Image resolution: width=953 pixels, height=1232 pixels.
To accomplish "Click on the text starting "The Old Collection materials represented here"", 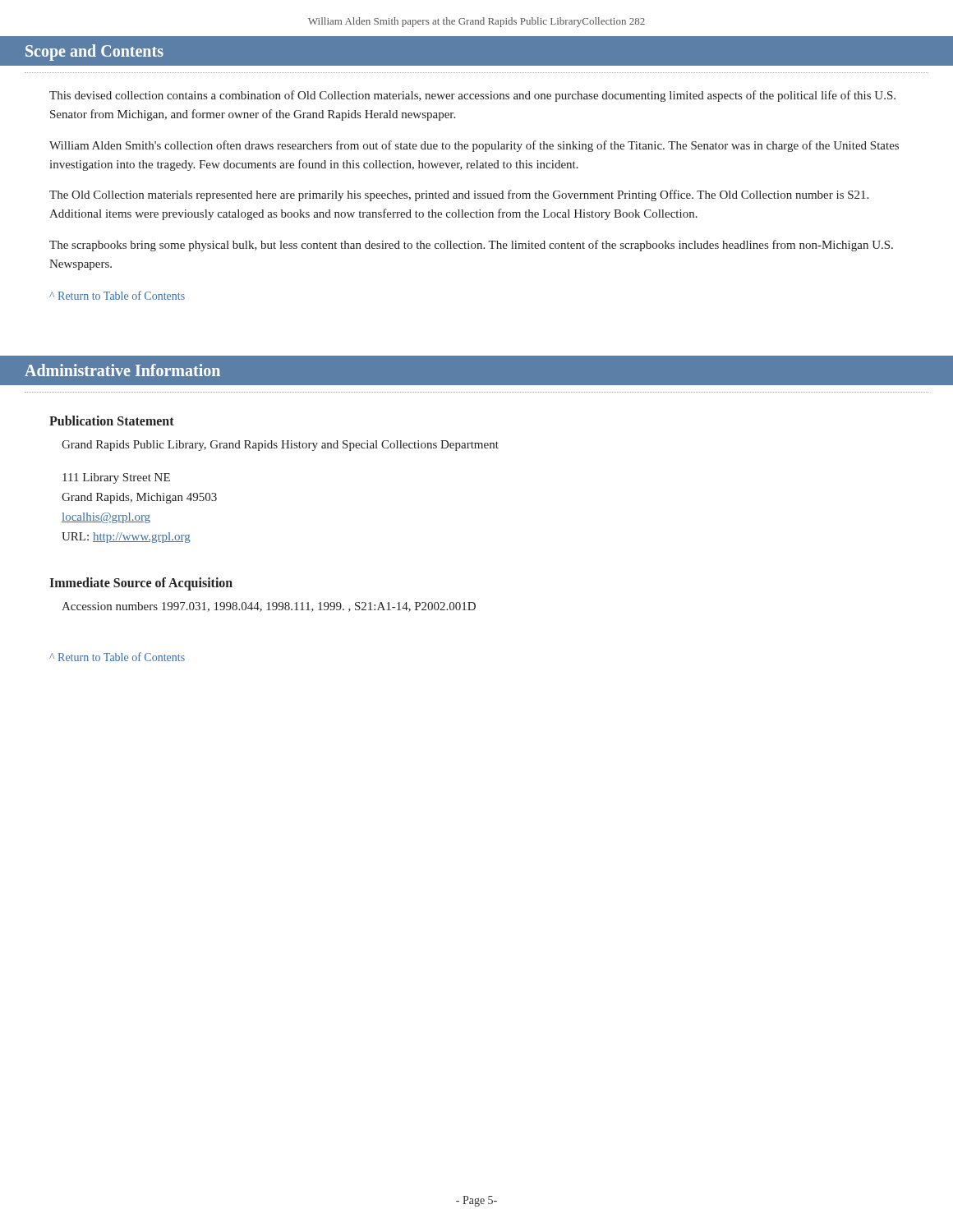I will tap(476, 205).
